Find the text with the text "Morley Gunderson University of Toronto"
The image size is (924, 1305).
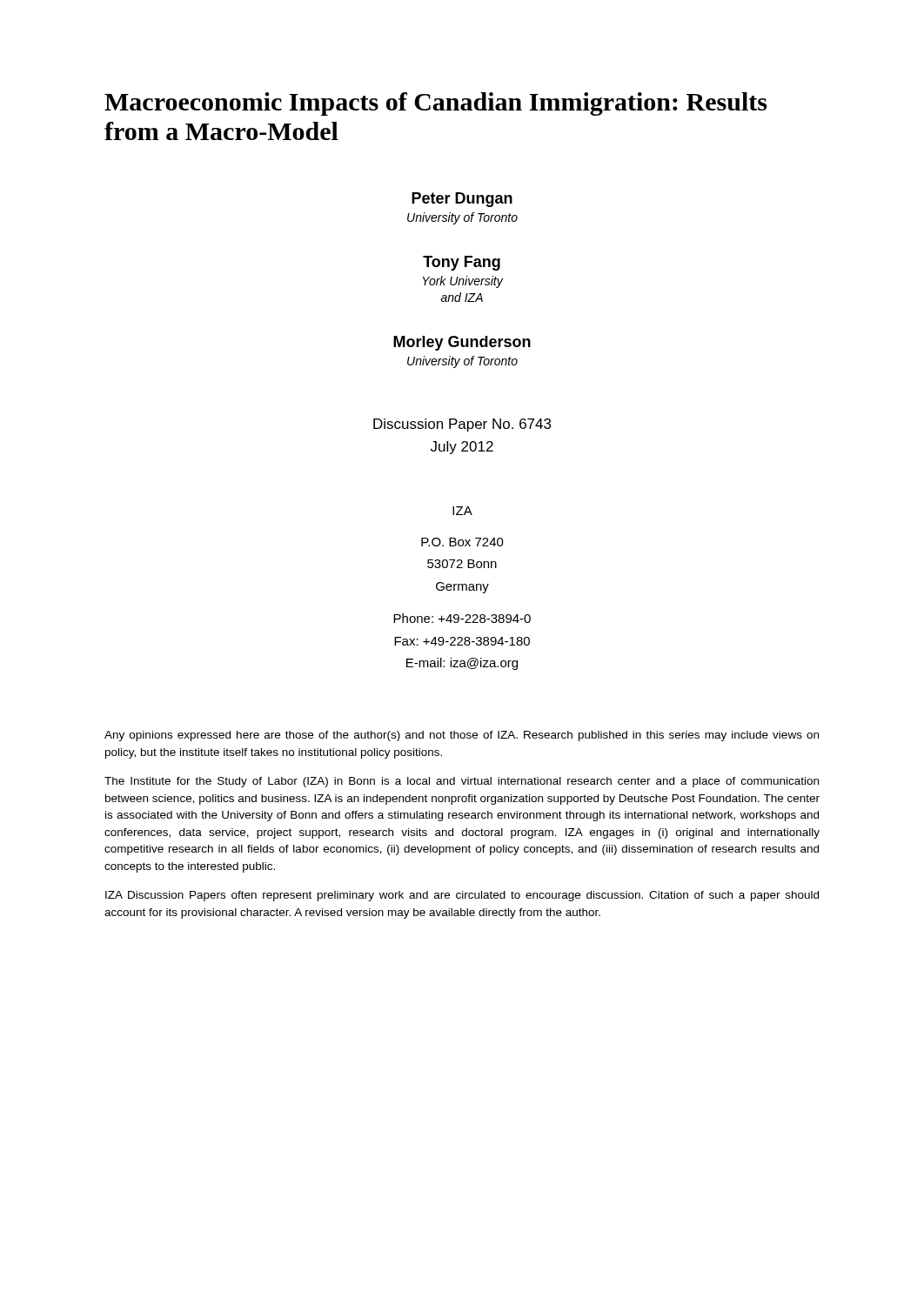[462, 352]
